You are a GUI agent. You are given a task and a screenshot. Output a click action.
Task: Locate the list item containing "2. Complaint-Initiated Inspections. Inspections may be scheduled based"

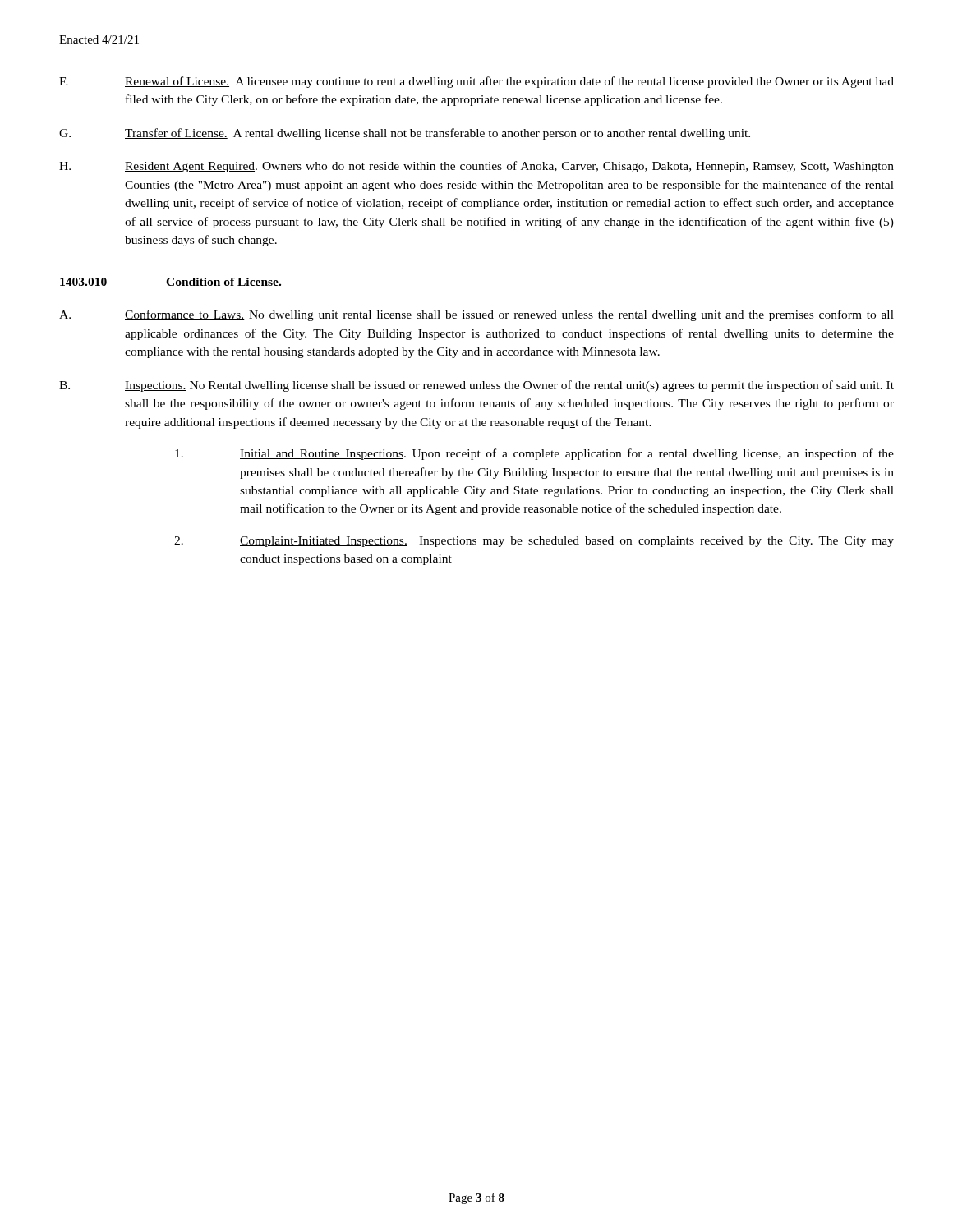coord(534,550)
